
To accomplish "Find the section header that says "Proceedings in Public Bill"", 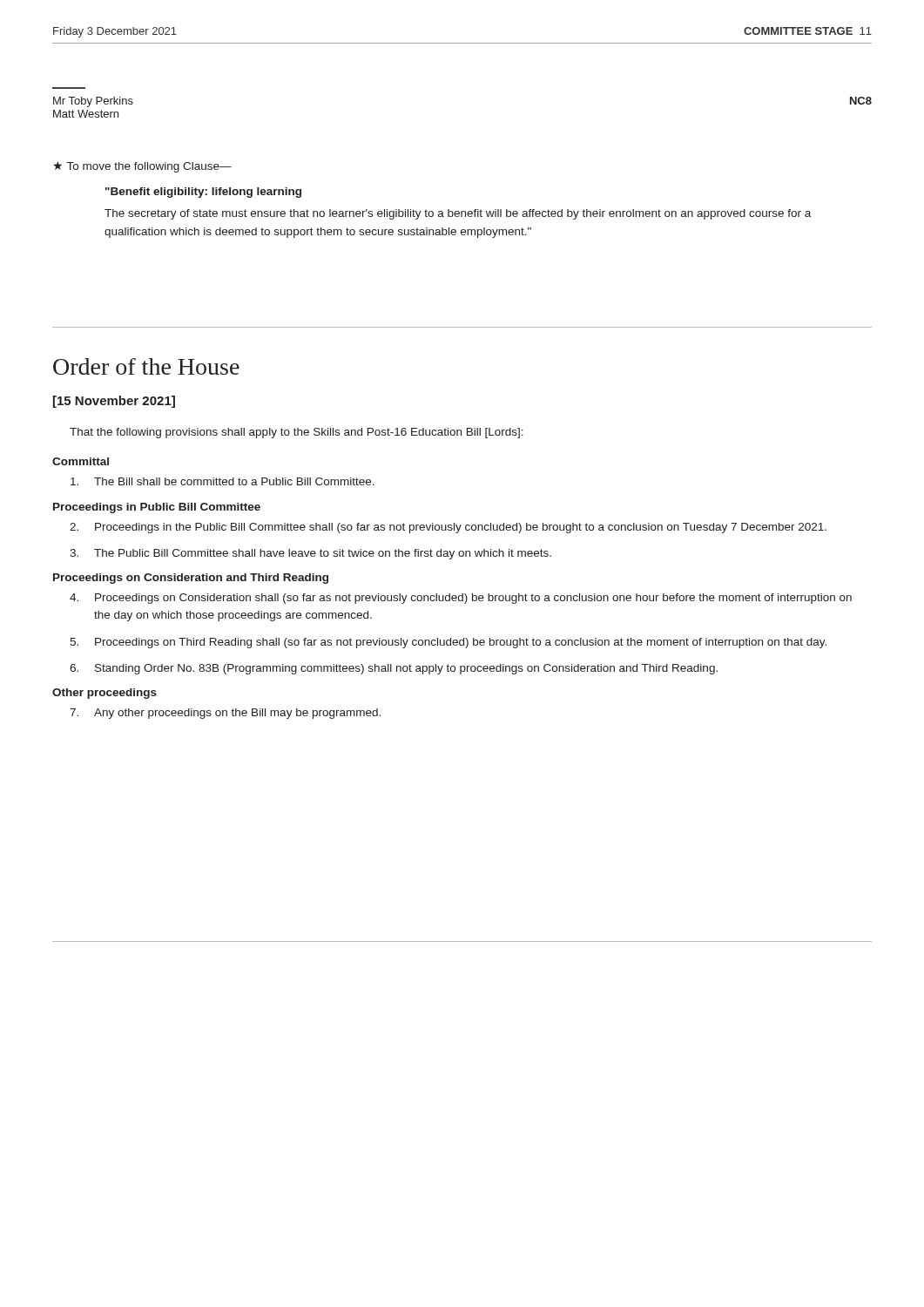I will [156, 506].
